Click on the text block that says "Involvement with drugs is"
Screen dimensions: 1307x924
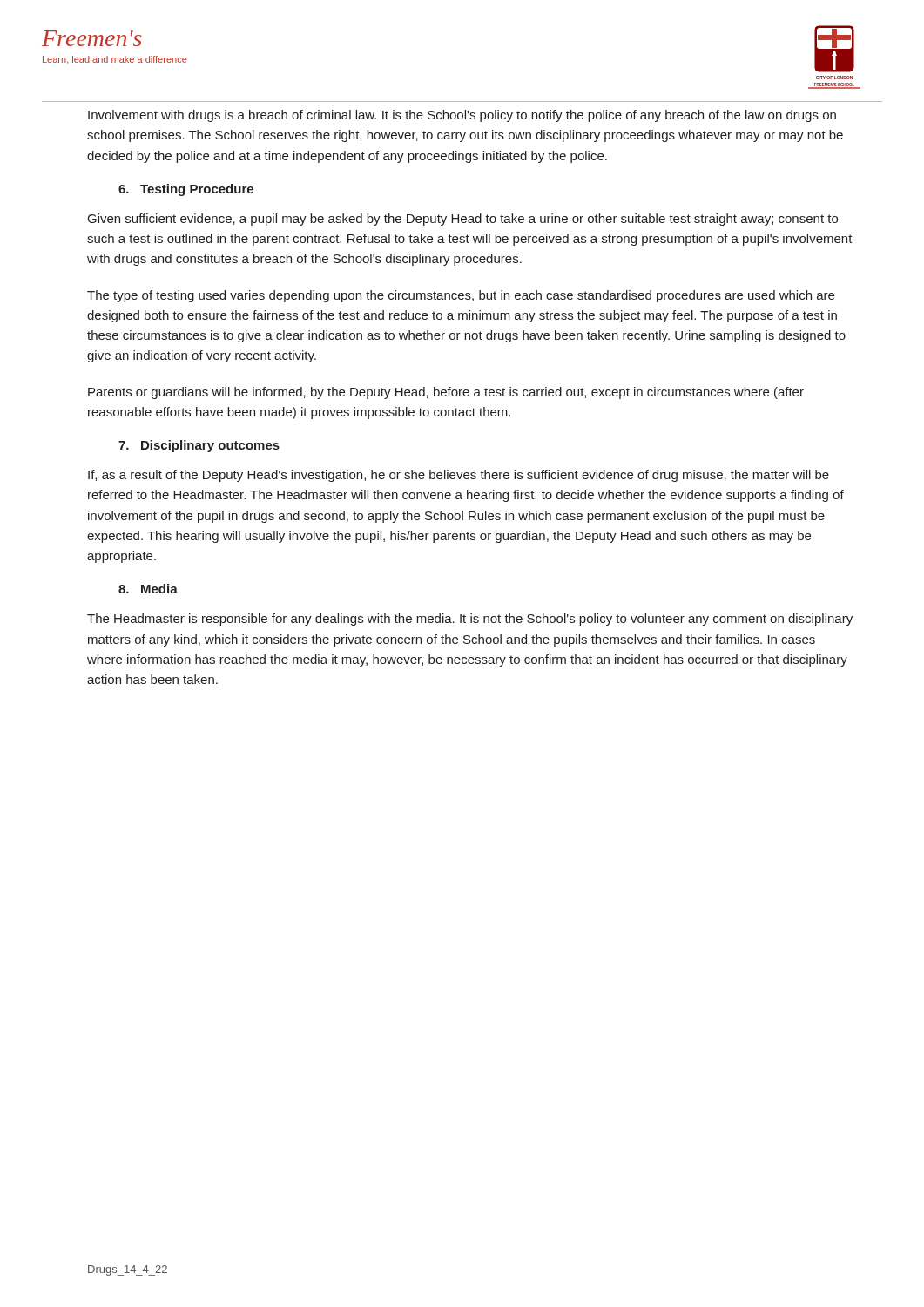pos(465,135)
